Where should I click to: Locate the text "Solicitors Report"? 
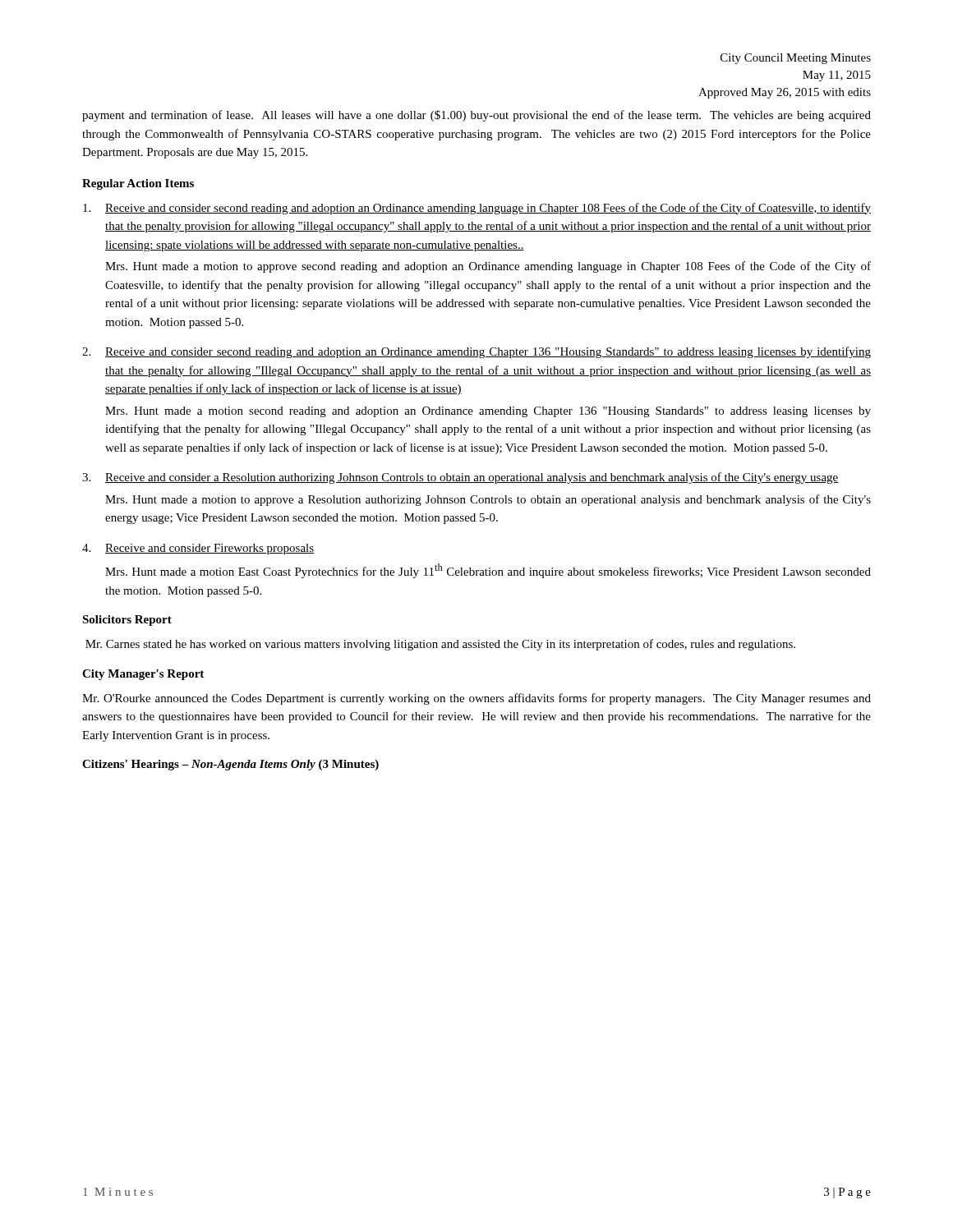click(x=127, y=619)
